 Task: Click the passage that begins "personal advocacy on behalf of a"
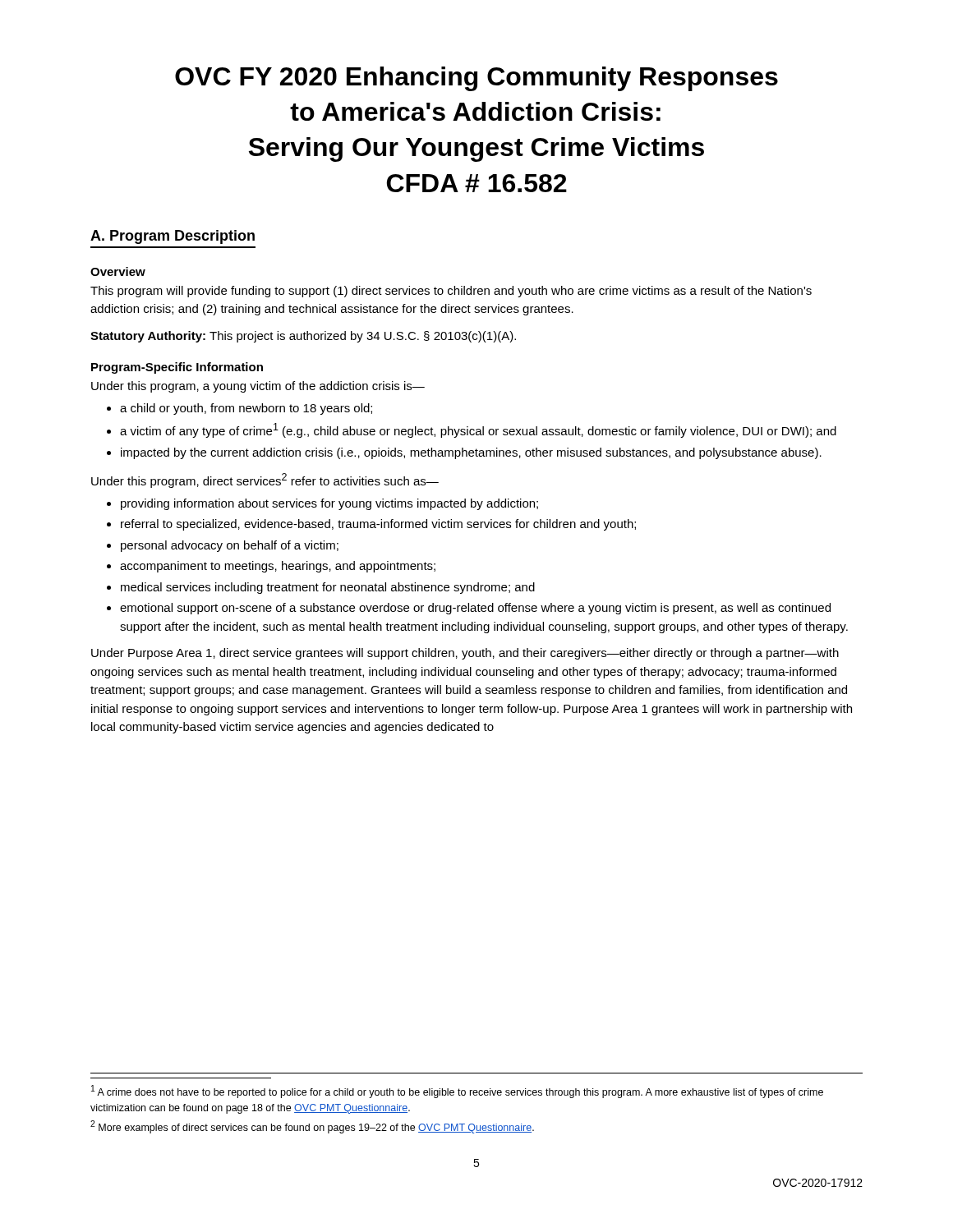[x=230, y=545]
